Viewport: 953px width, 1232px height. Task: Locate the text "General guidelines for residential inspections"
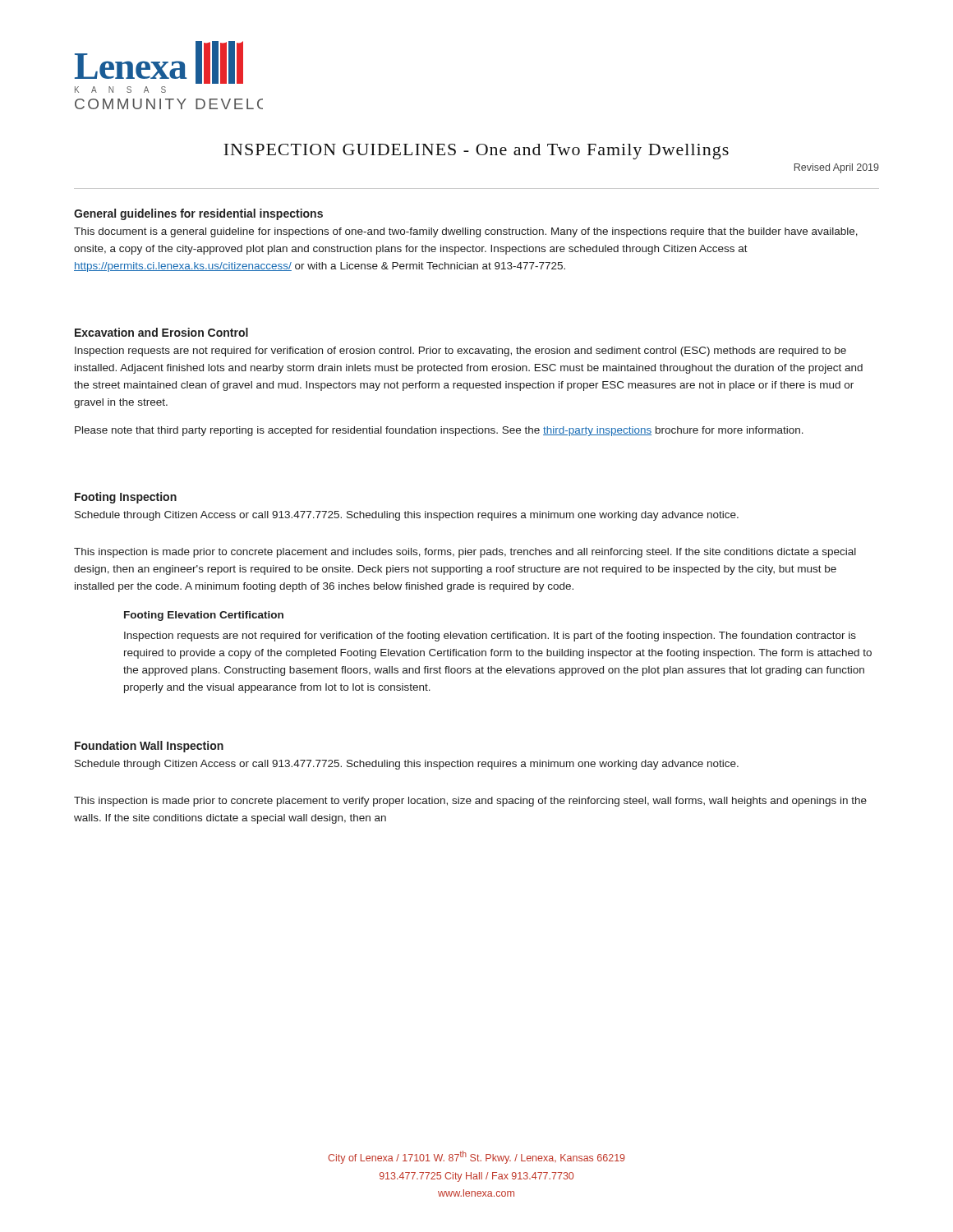pyautogui.click(x=199, y=214)
